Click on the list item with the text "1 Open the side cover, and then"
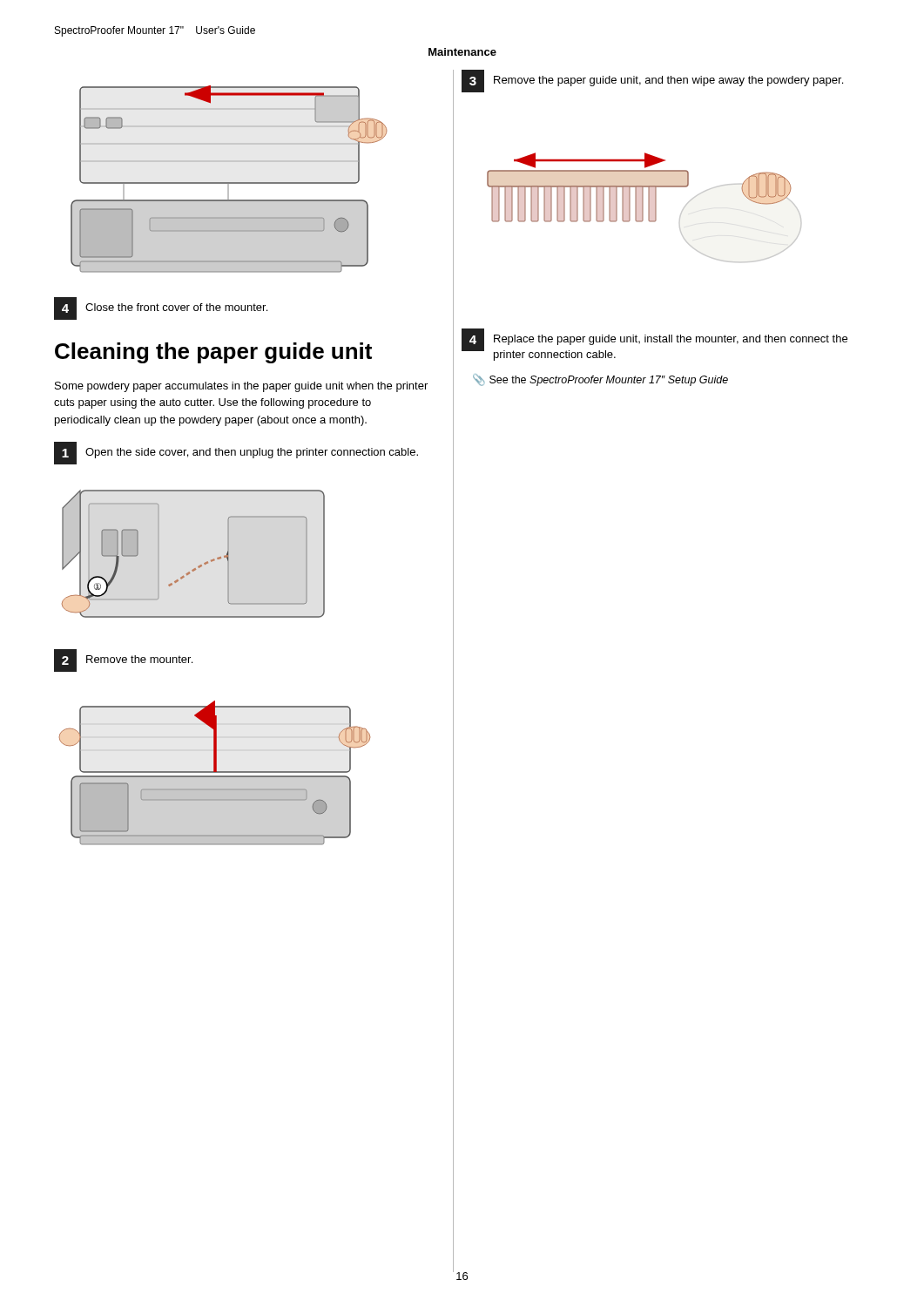The height and width of the screenshot is (1307, 924). tap(241, 453)
